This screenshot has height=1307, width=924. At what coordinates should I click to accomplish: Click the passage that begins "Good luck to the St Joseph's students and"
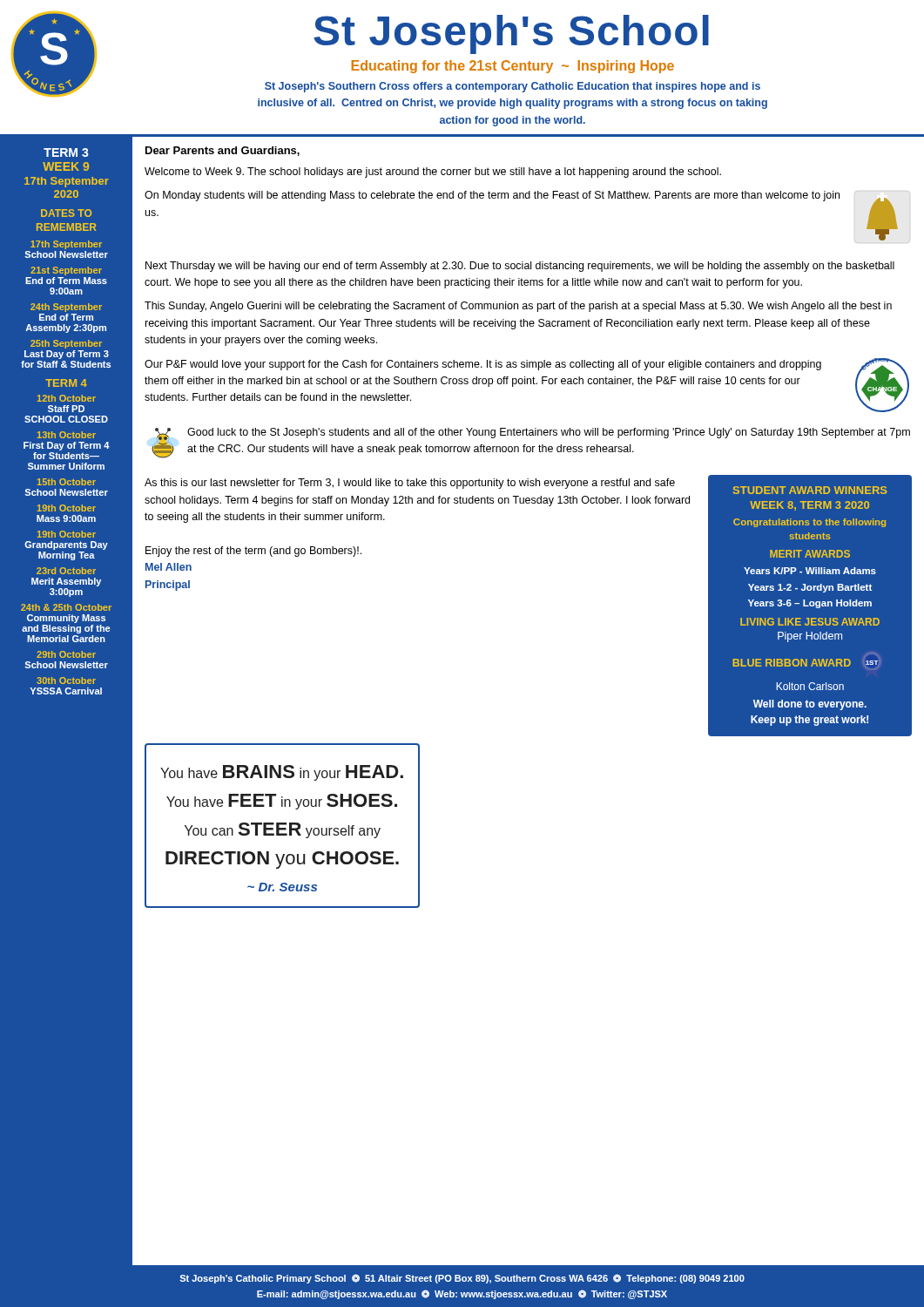[x=528, y=446]
